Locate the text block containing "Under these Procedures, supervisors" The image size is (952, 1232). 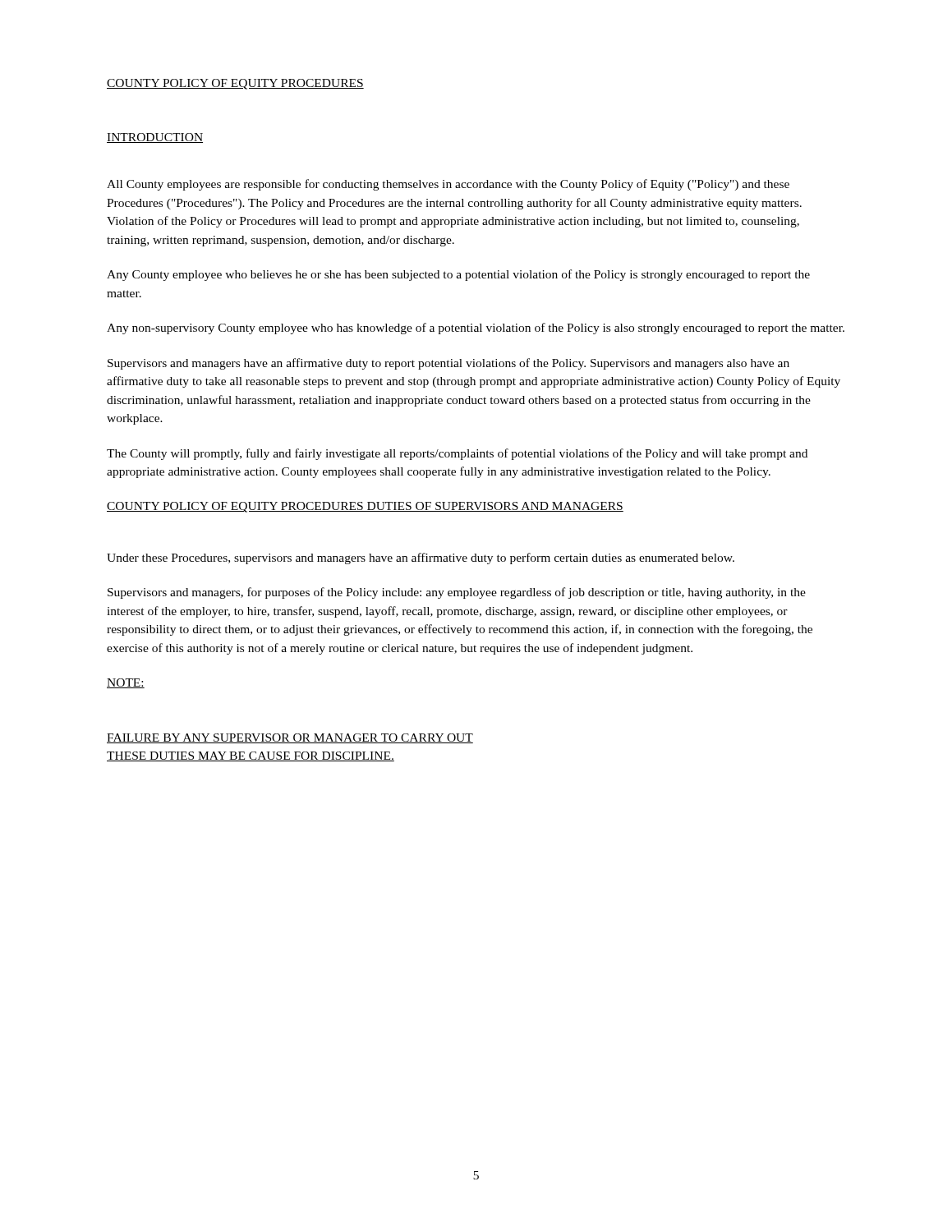pos(421,557)
